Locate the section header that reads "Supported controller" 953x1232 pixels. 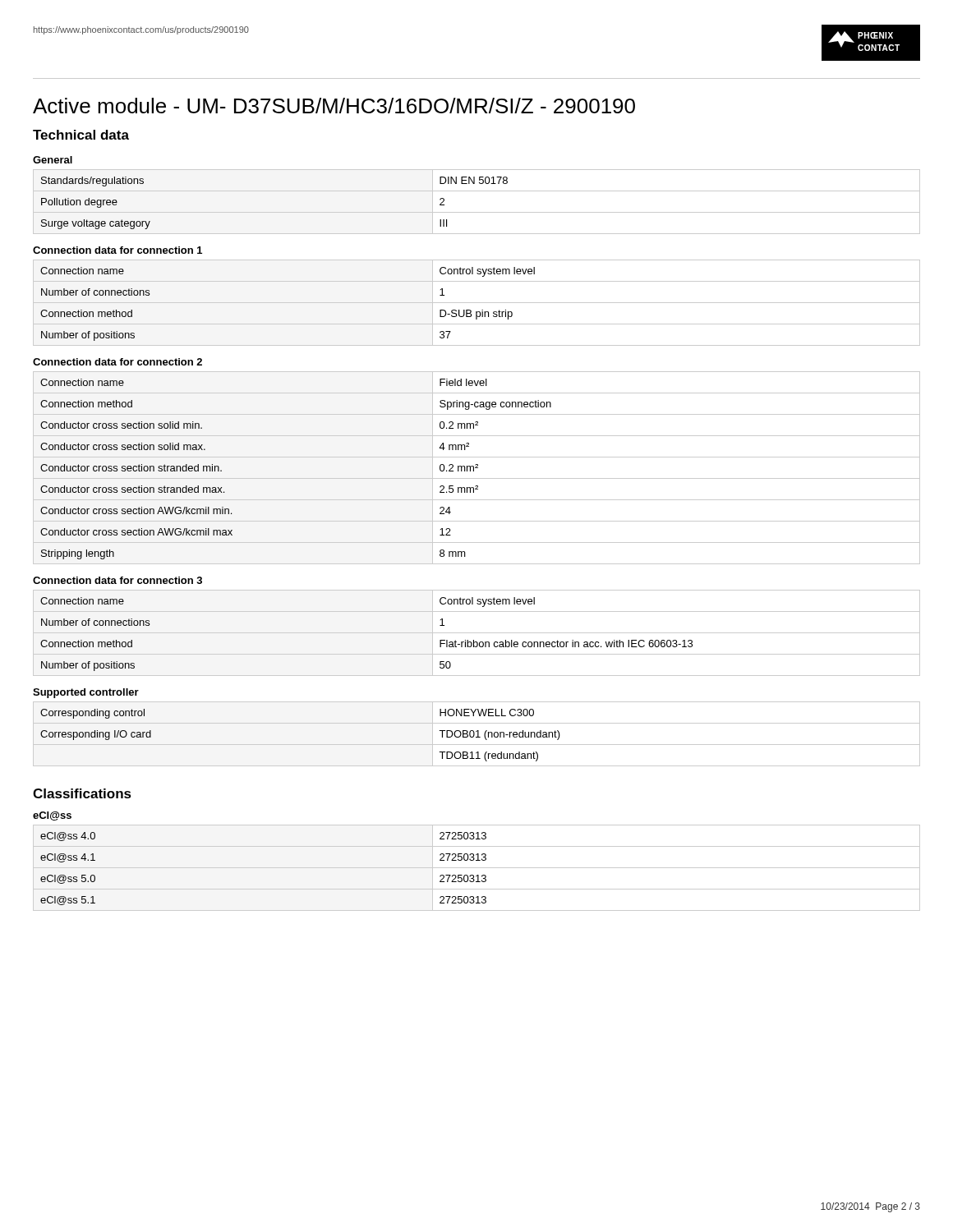(86, 692)
